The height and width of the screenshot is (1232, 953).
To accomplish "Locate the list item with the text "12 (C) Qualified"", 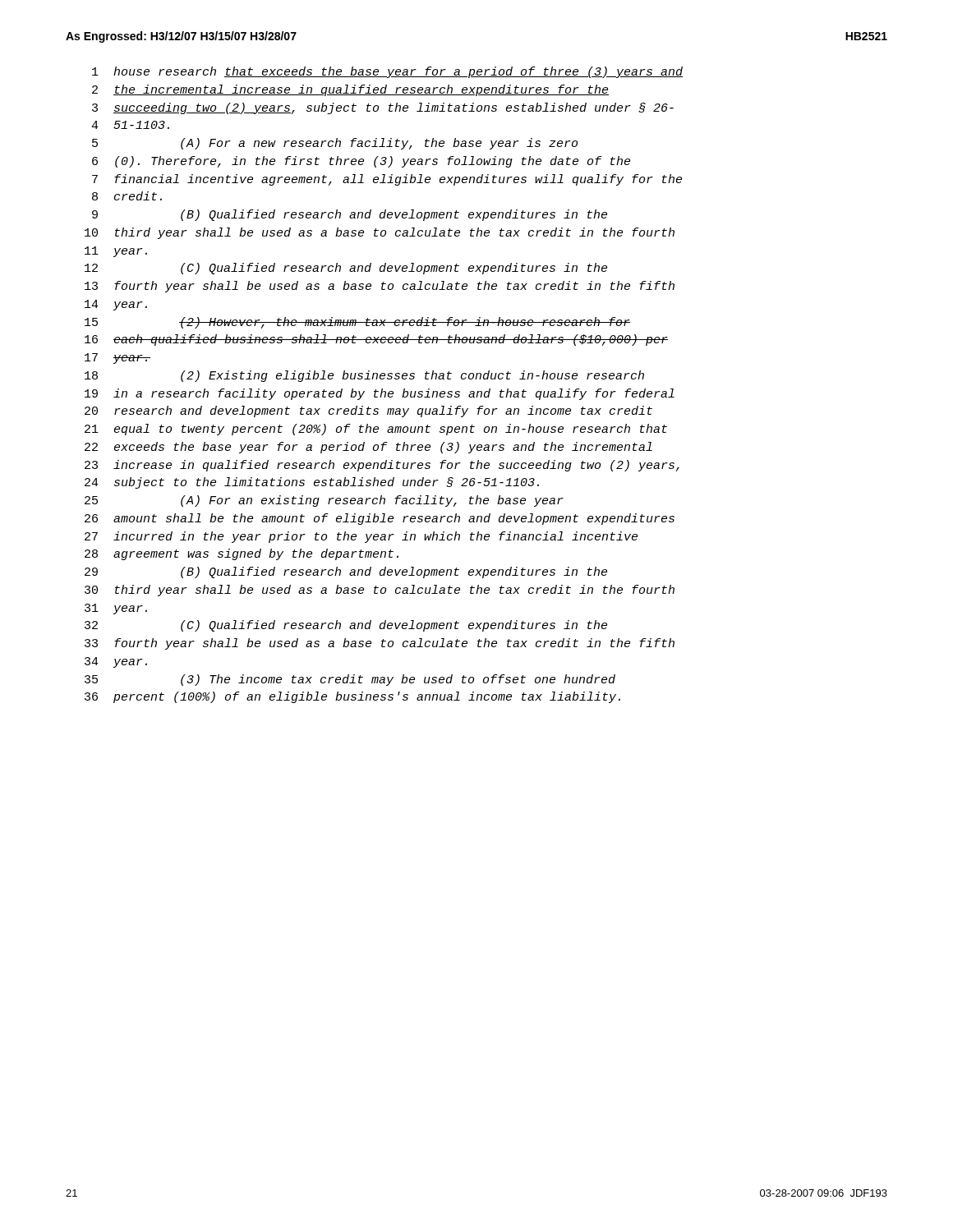I will [x=476, y=270].
